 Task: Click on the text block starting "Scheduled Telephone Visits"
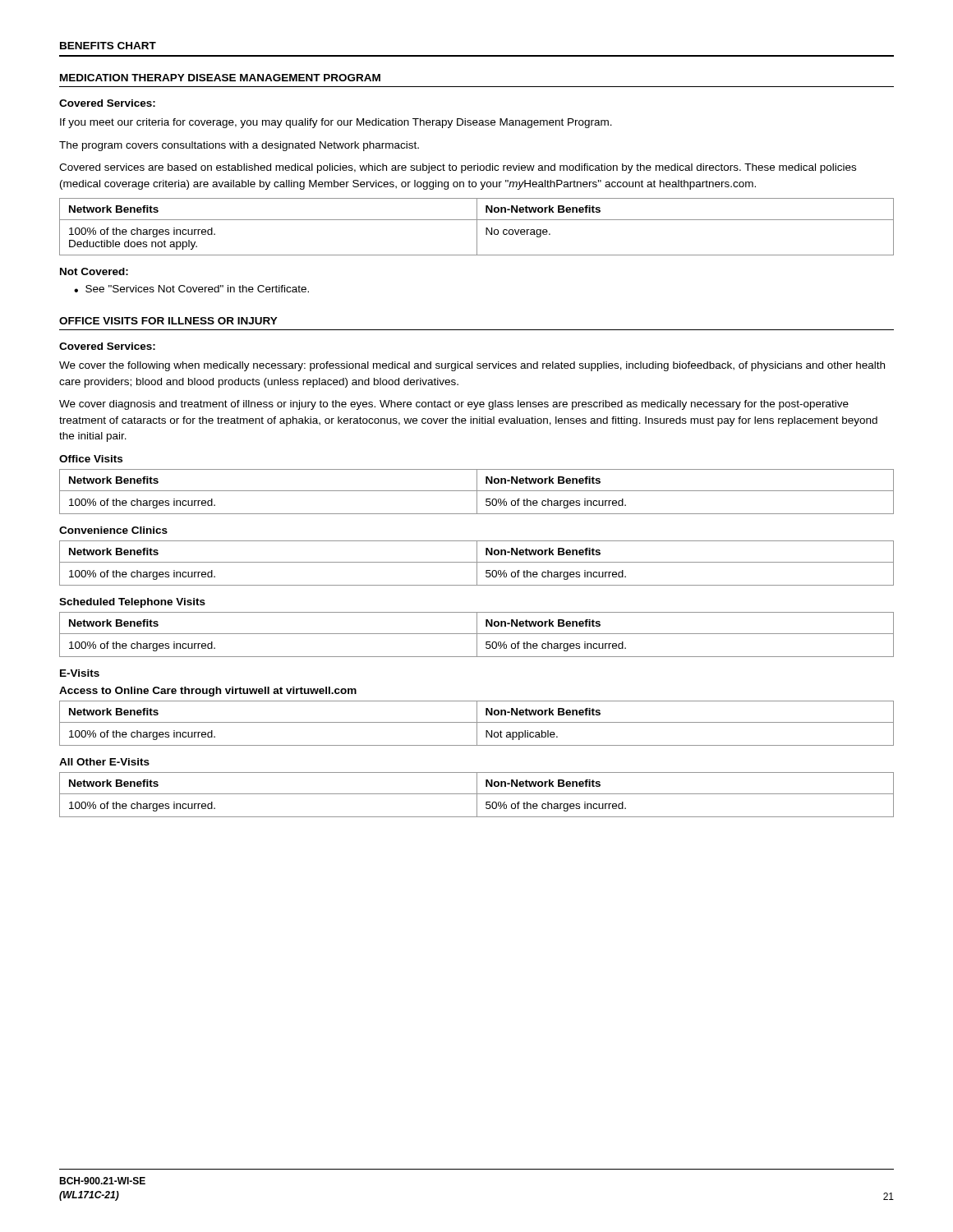tap(132, 601)
